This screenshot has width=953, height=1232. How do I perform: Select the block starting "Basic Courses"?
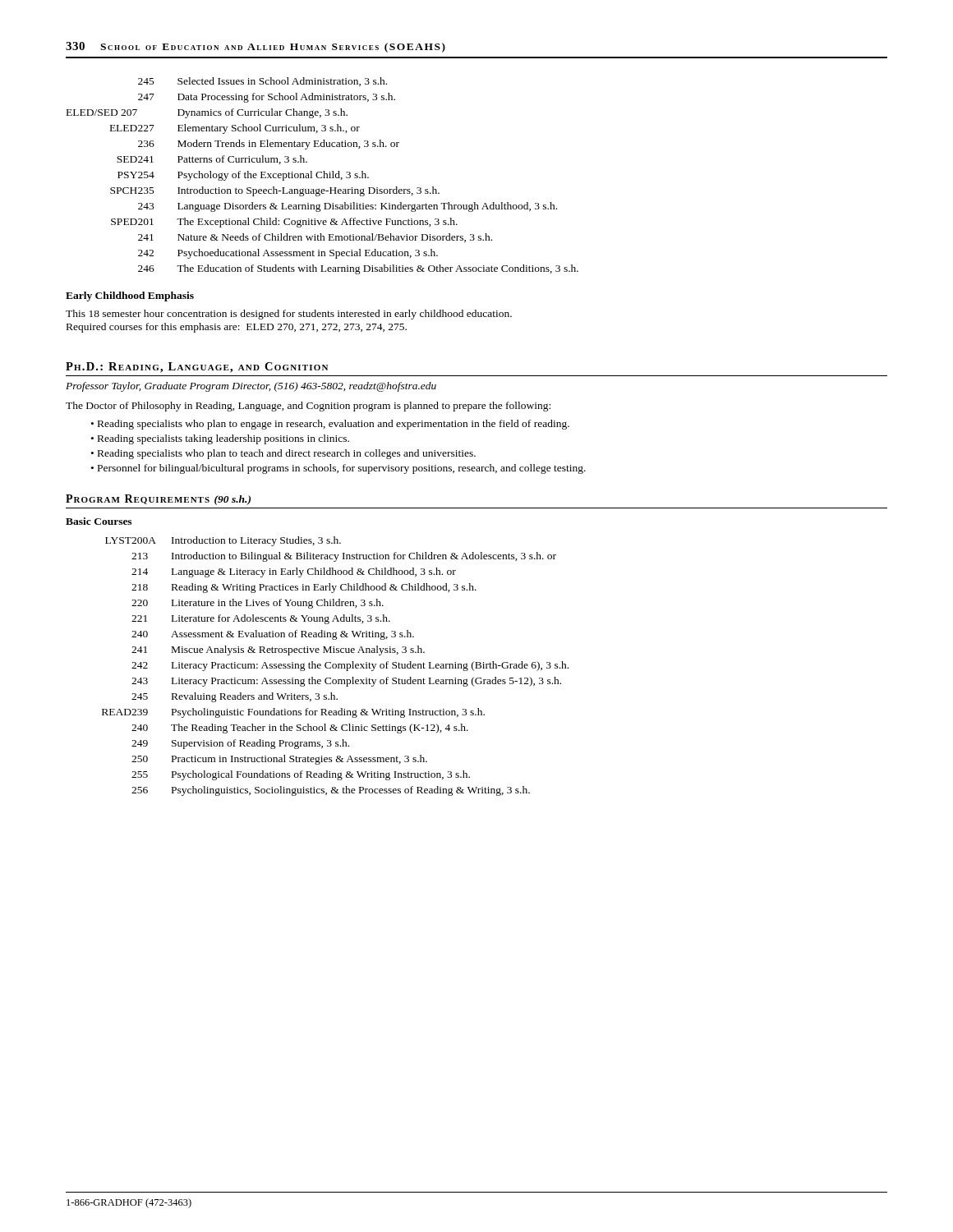coord(99,521)
